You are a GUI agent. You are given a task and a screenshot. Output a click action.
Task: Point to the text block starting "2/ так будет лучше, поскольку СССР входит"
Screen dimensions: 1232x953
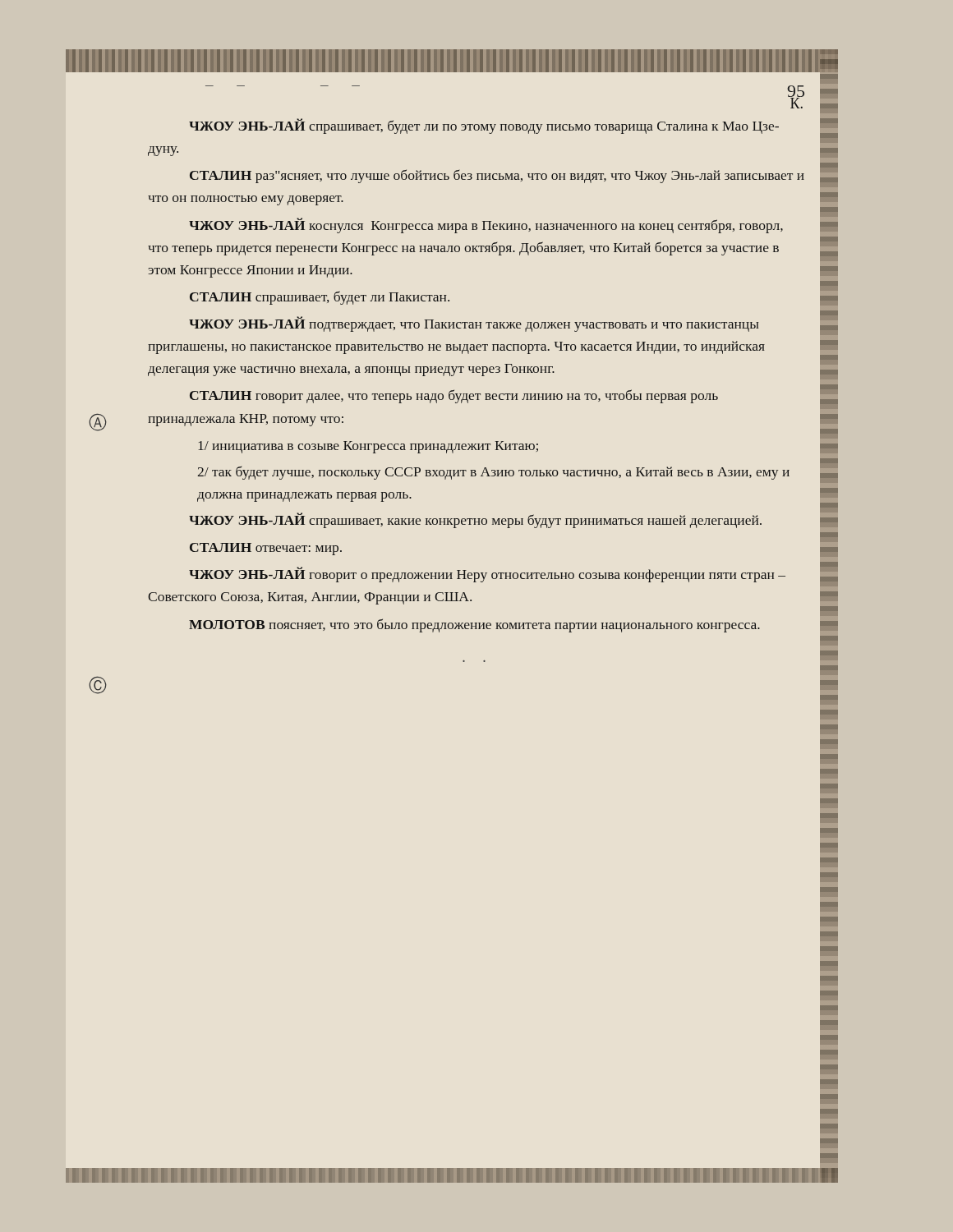[x=494, y=482]
